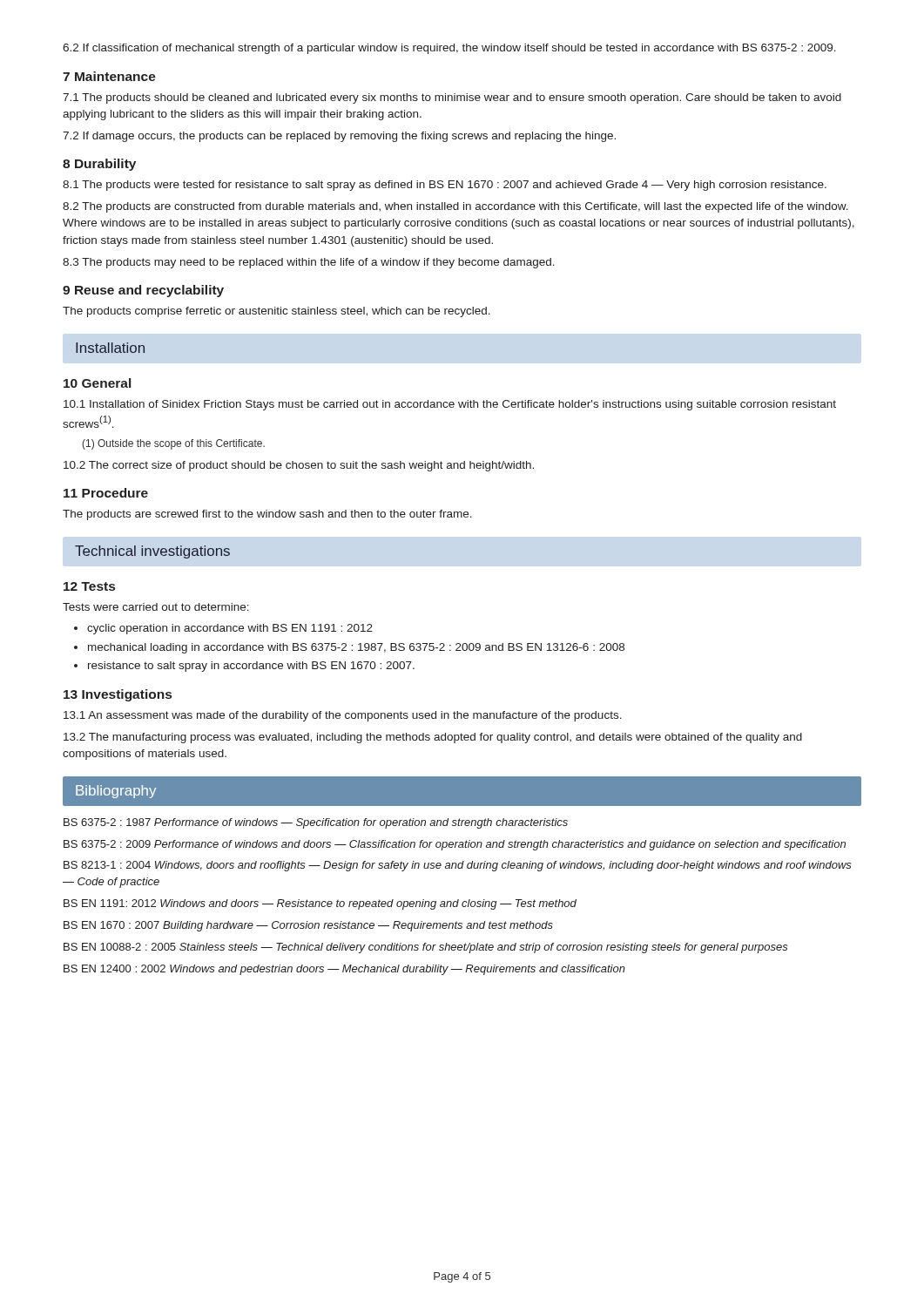The height and width of the screenshot is (1307, 924).
Task: Locate the region starting "2 If damage"
Action: tap(462, 135)
